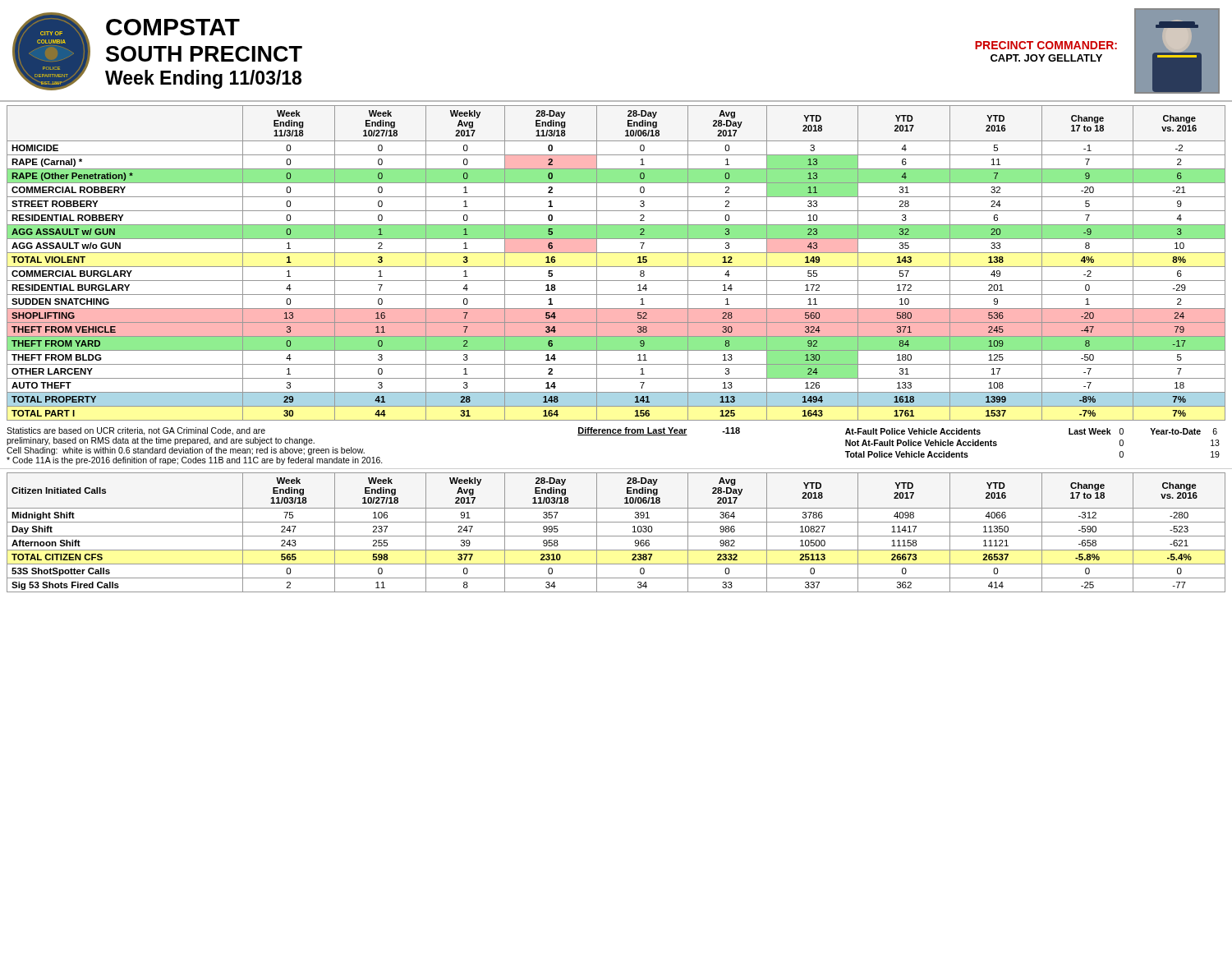
Task: Find the region starting "Difference from Last Year -118"
Action: pos(659,431)
